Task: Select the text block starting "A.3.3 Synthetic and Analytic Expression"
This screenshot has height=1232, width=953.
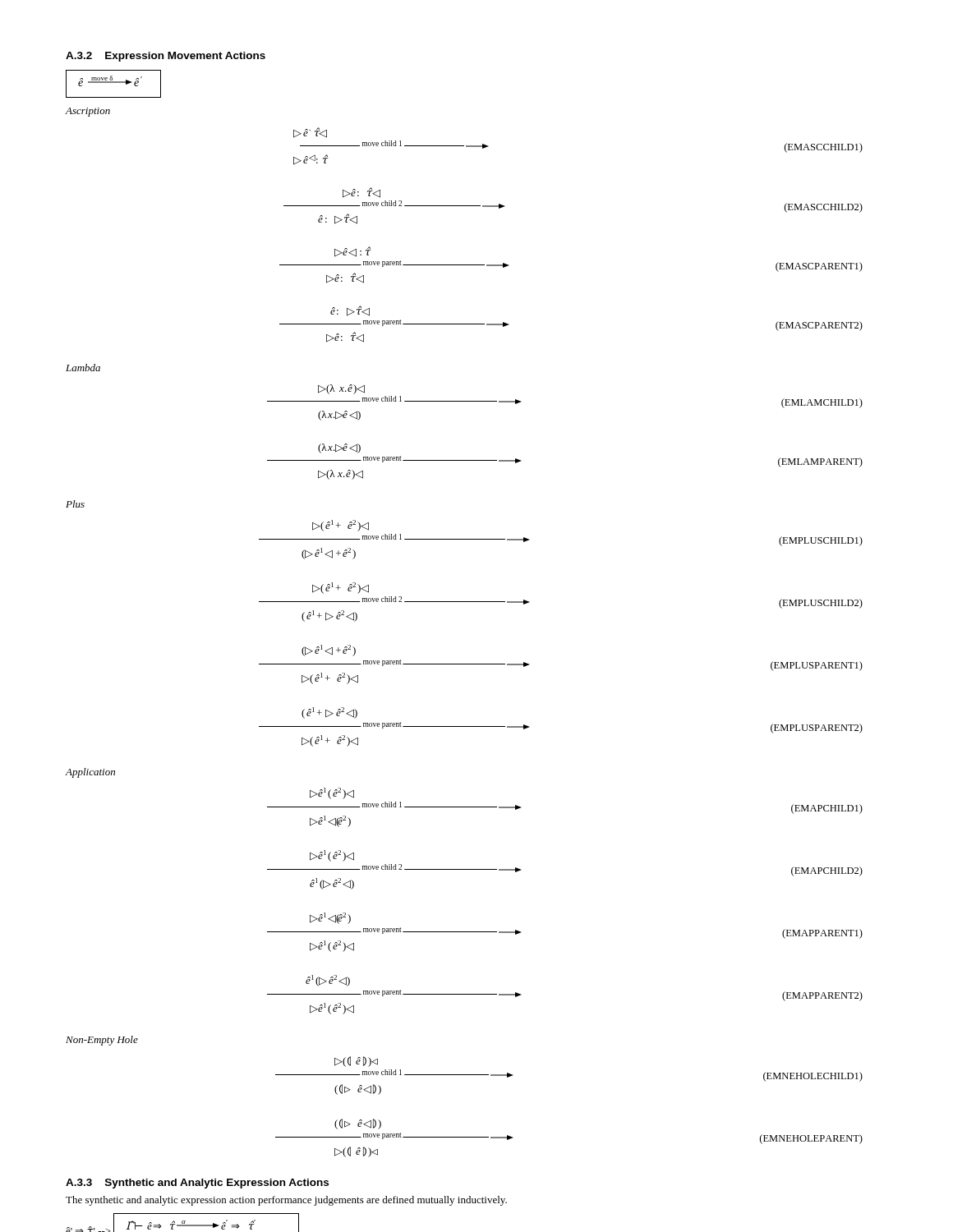Action: click(x=198, y=1182)
